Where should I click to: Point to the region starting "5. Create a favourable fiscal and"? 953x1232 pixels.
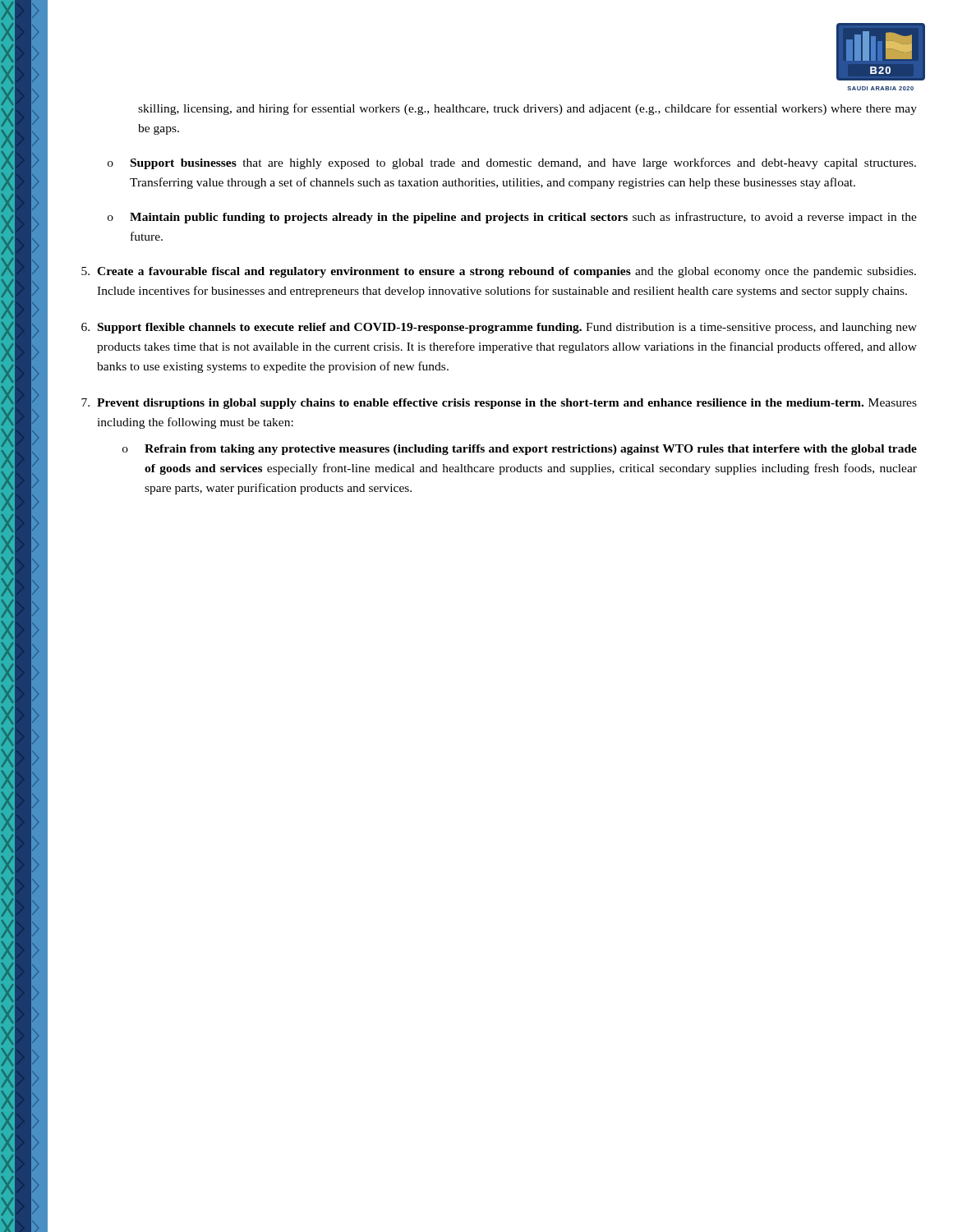click(491, 281)
